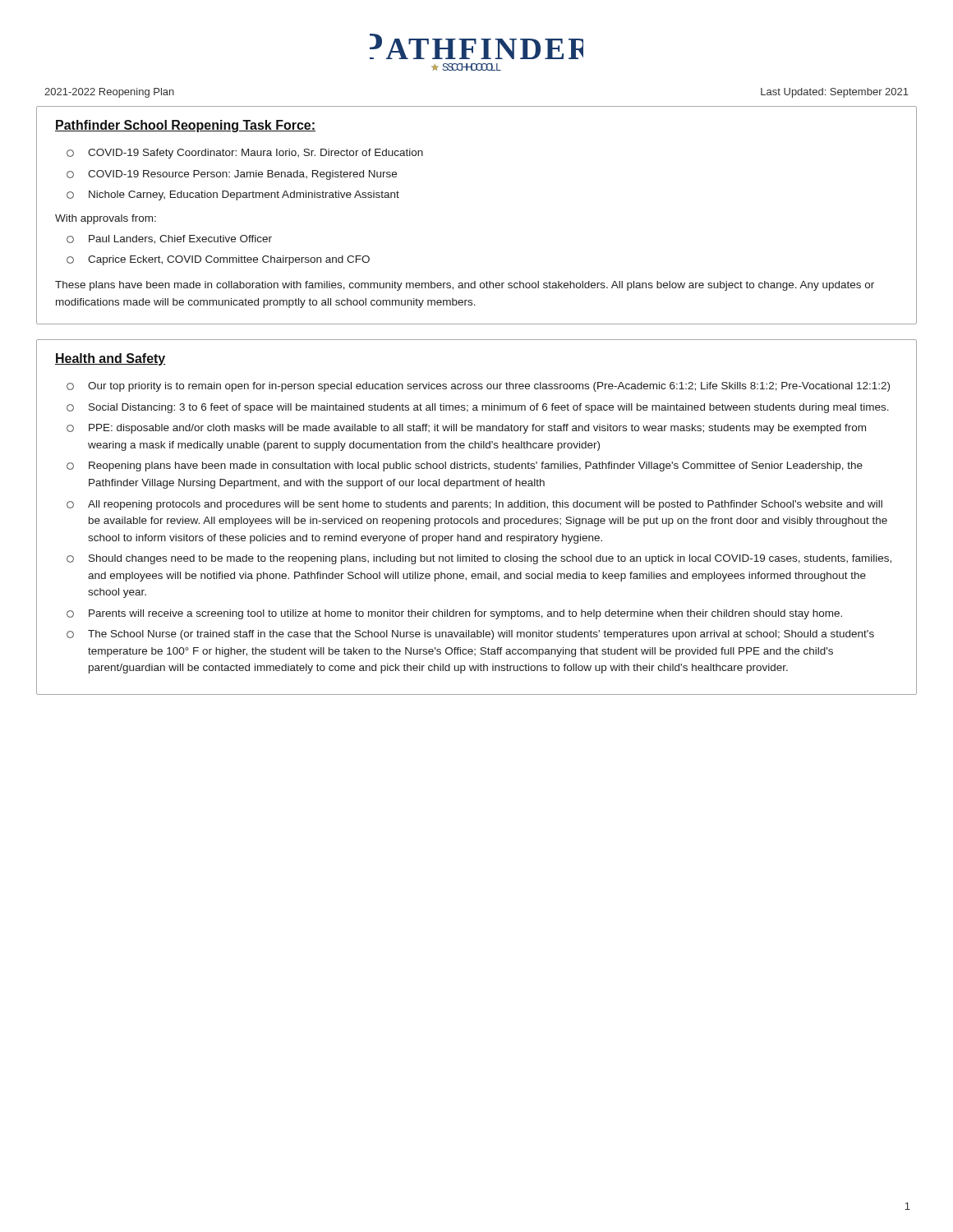The image size is (953, 1232).
Task: Point to the element starting "These plans have been made in collaboration with"
Action: (x=465, y=293)
